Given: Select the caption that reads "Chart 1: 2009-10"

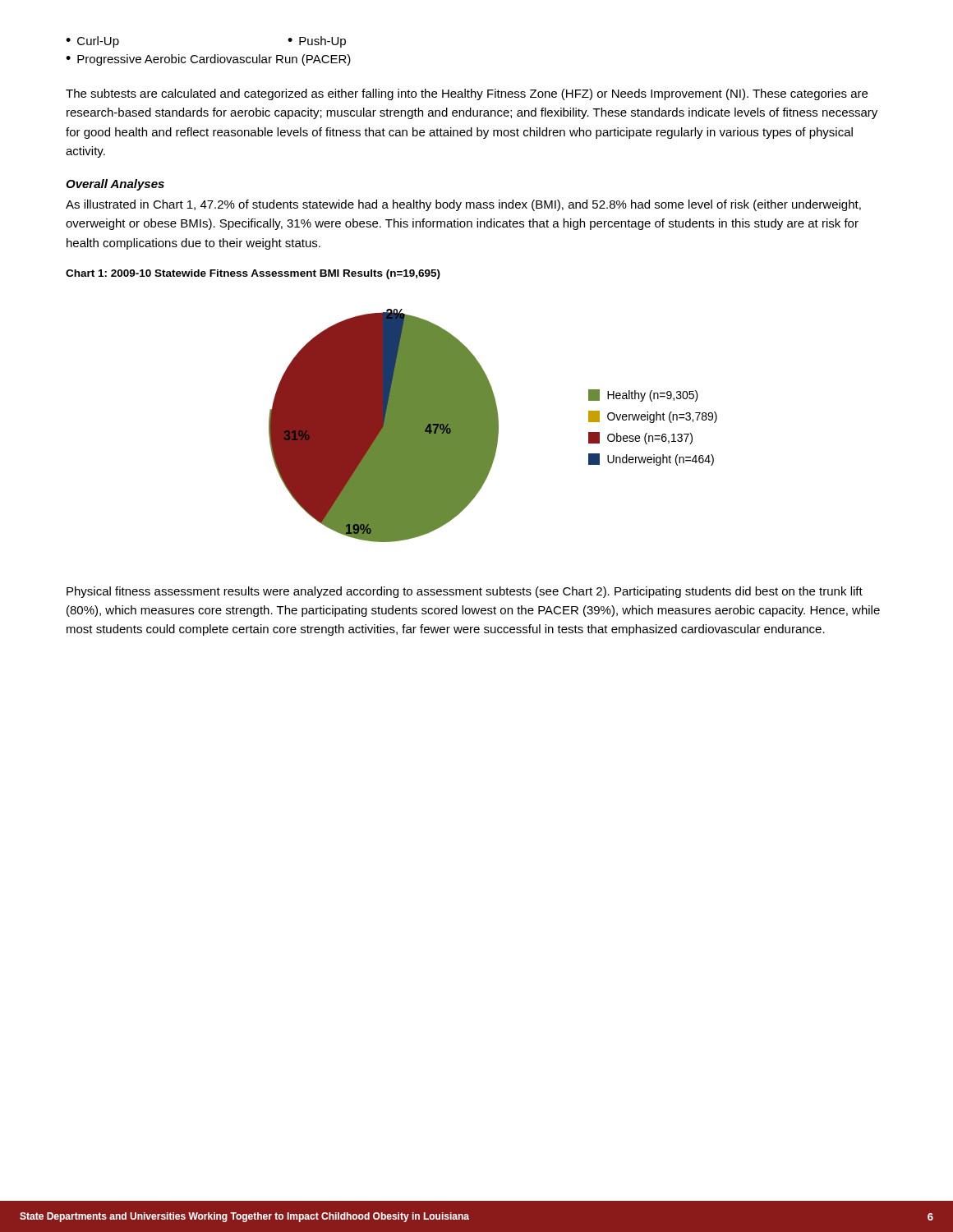Looking at the screenshot, I should (x=253, y=273).
